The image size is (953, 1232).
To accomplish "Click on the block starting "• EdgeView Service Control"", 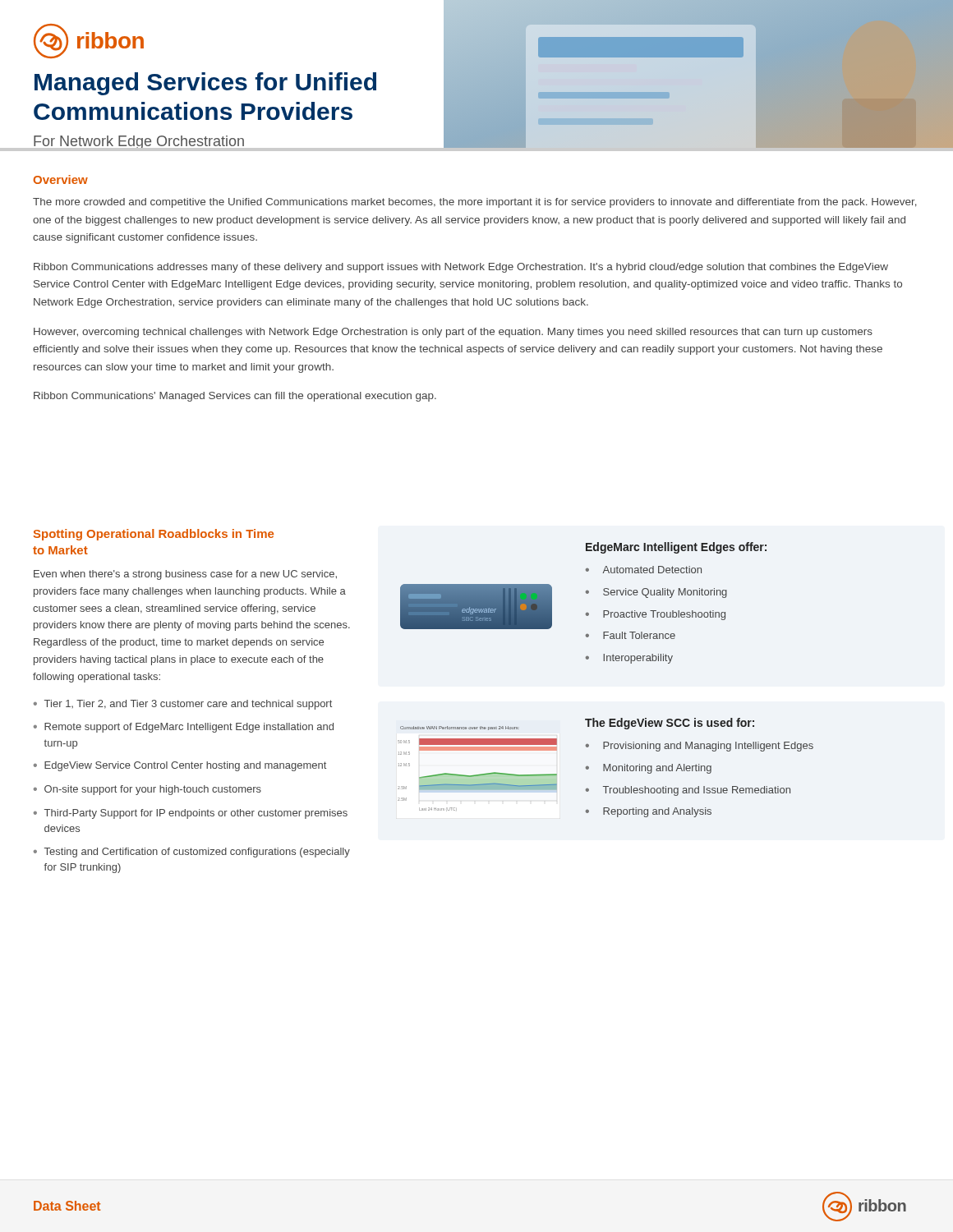I will (180, 766).
